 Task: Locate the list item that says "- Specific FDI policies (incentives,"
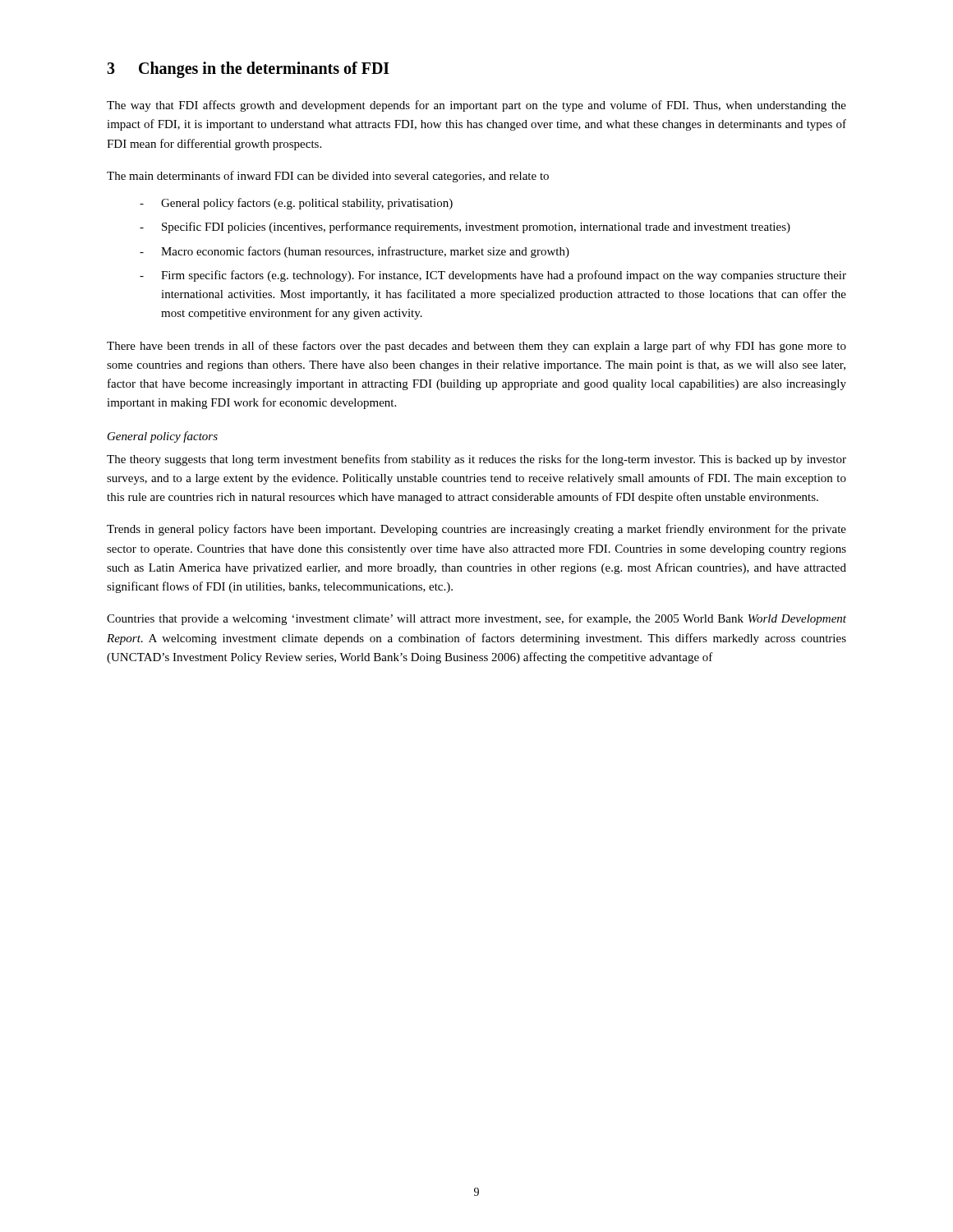tap(493, 227)
